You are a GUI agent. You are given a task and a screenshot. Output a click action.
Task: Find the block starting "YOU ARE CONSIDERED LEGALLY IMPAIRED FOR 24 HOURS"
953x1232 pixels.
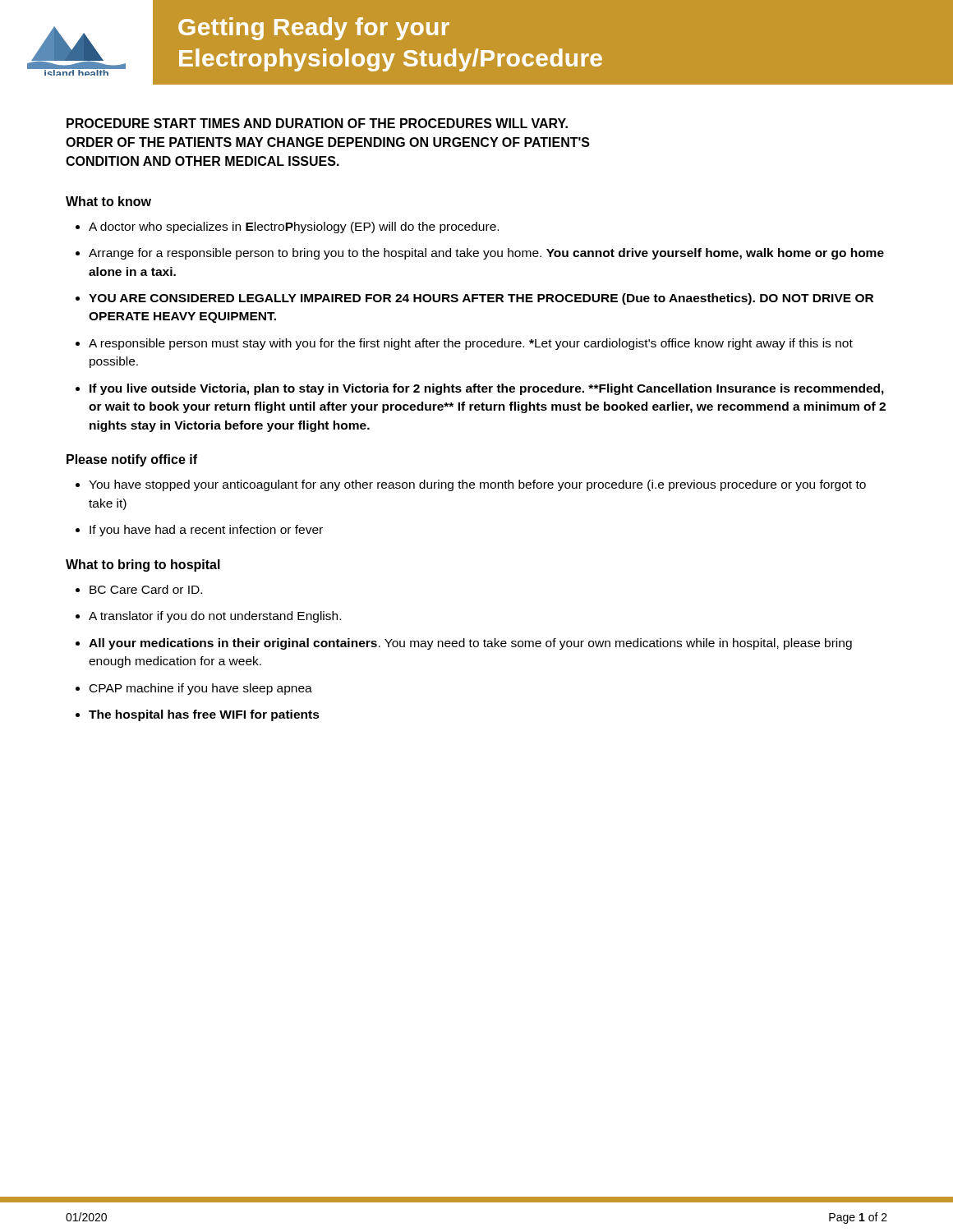(481, 307)
